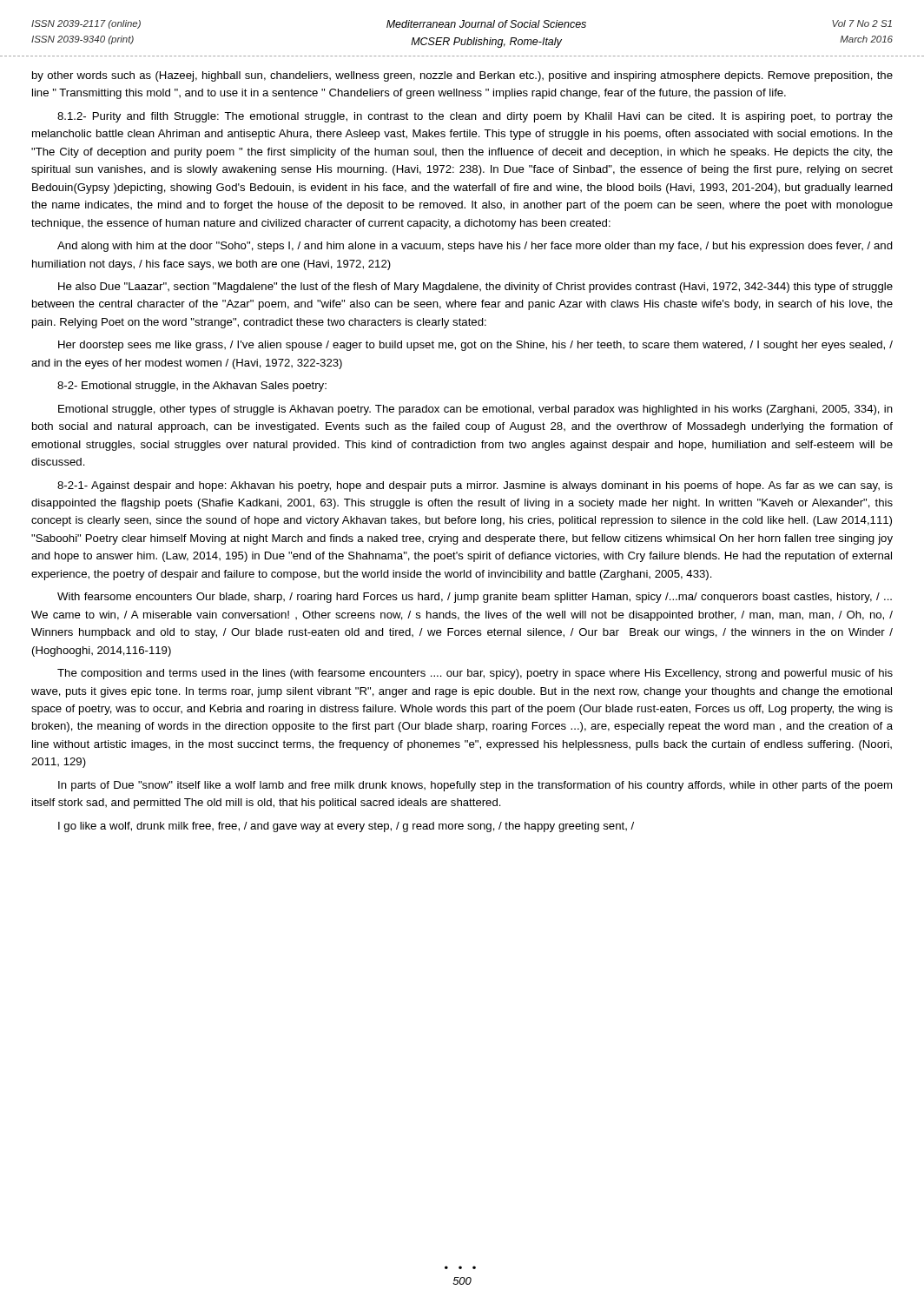Point to the text block starting "He also Due "Laazar", section"

pos(462,305)
